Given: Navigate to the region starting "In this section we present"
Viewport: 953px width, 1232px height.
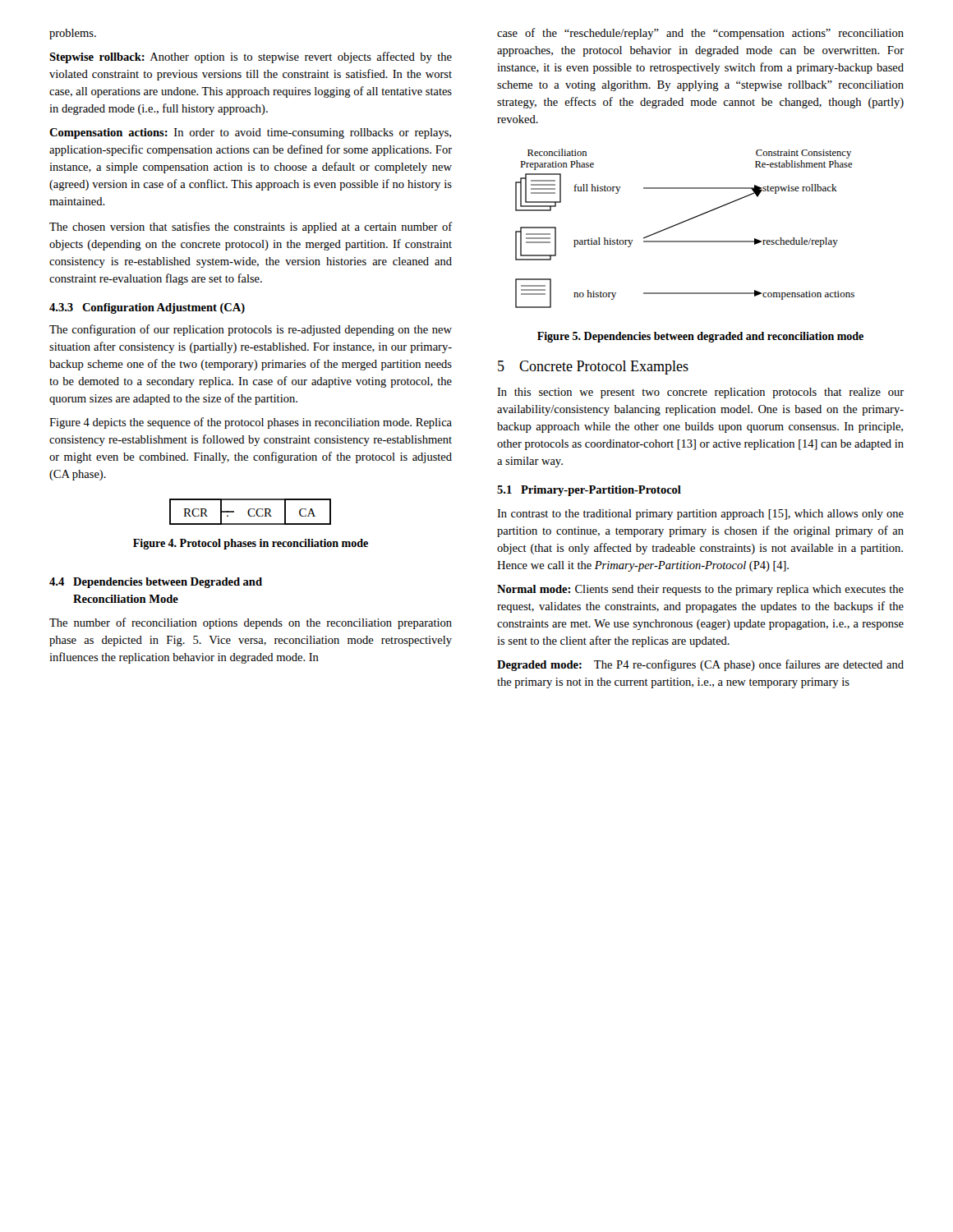Looking at the screenshot, I should (700, 427).
